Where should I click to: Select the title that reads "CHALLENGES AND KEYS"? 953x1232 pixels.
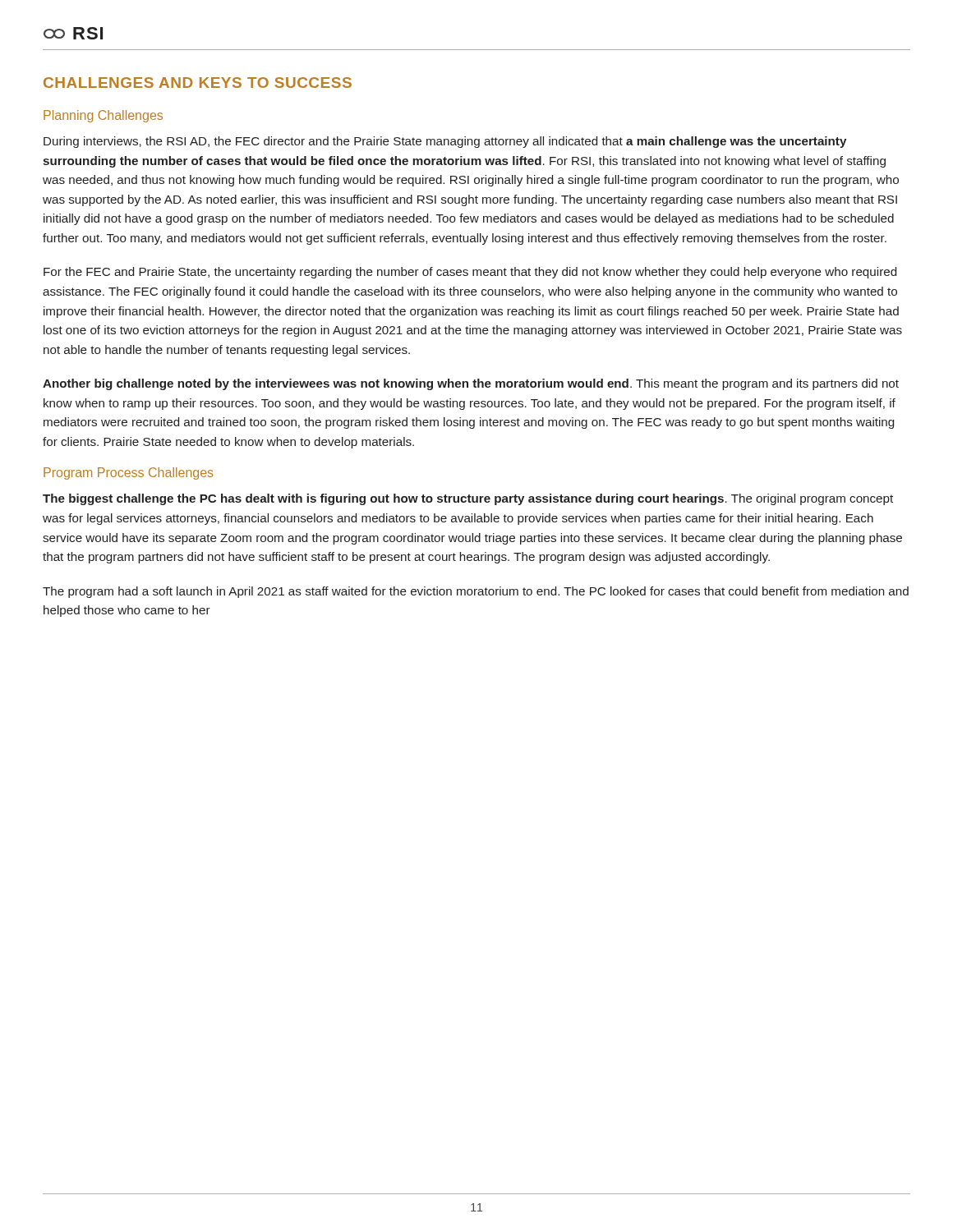[x=198, y=83]
